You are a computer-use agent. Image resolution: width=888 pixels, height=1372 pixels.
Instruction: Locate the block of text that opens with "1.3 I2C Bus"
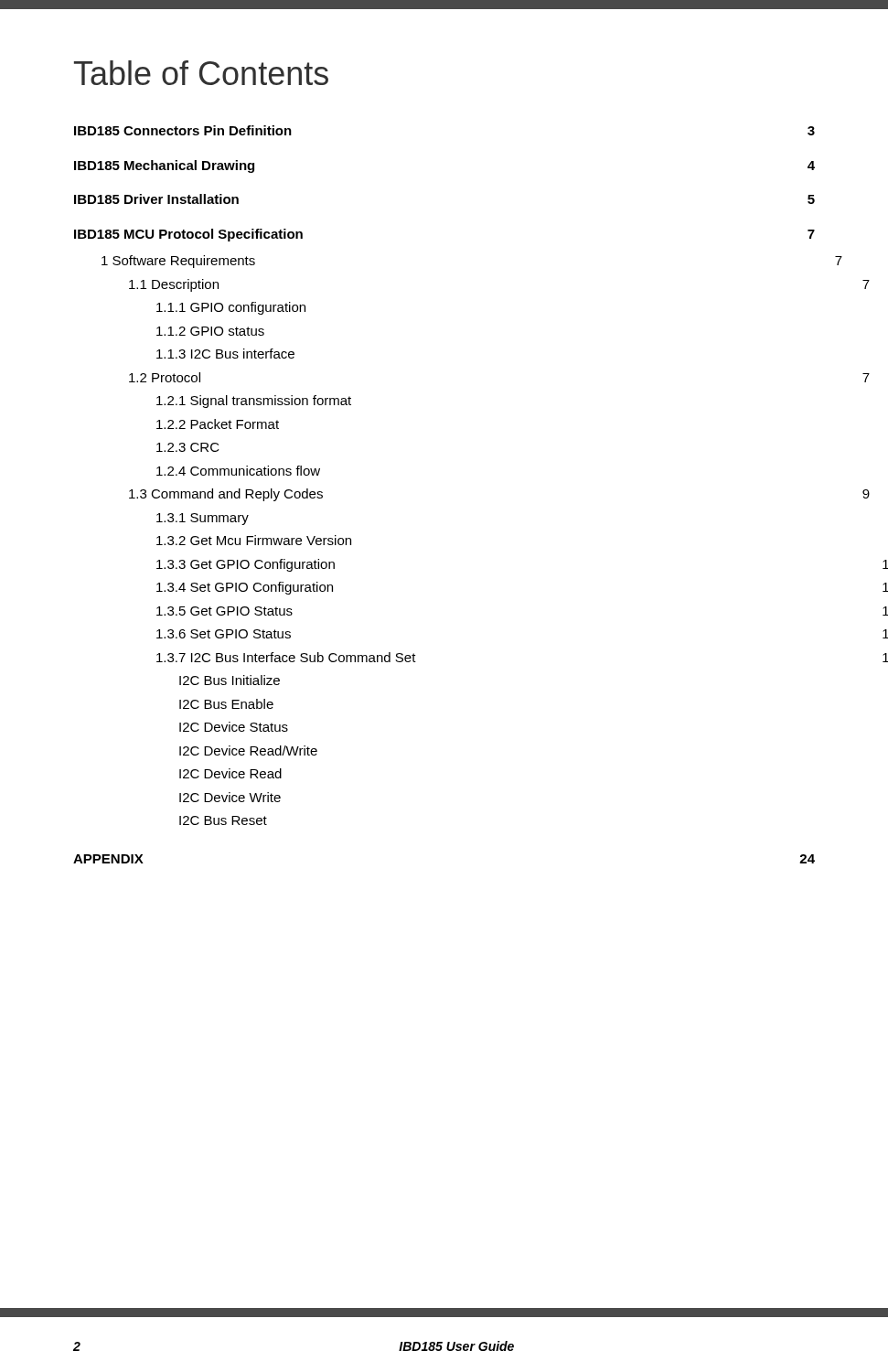(225, 354)
